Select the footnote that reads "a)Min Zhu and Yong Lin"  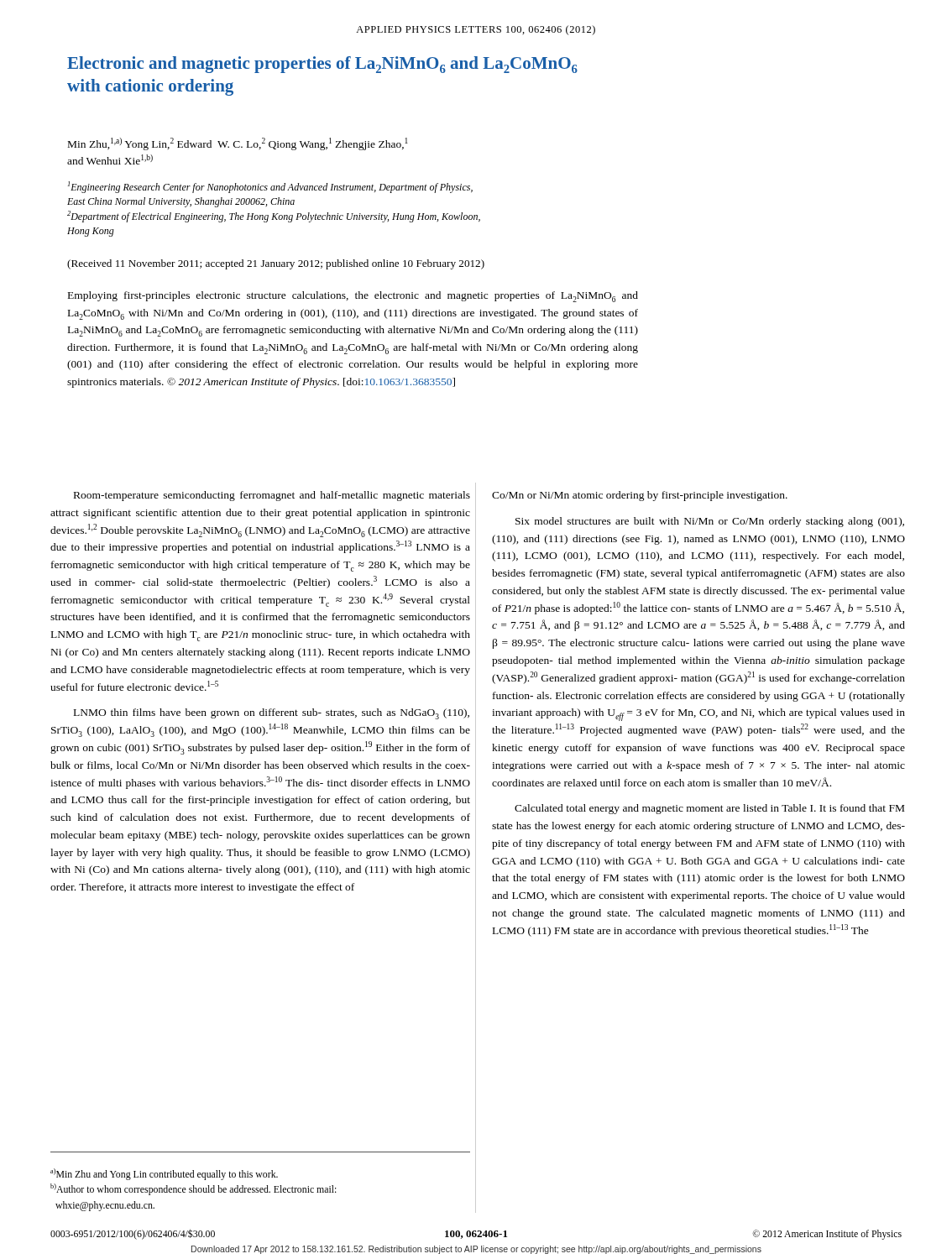[x=194, y=1189]
